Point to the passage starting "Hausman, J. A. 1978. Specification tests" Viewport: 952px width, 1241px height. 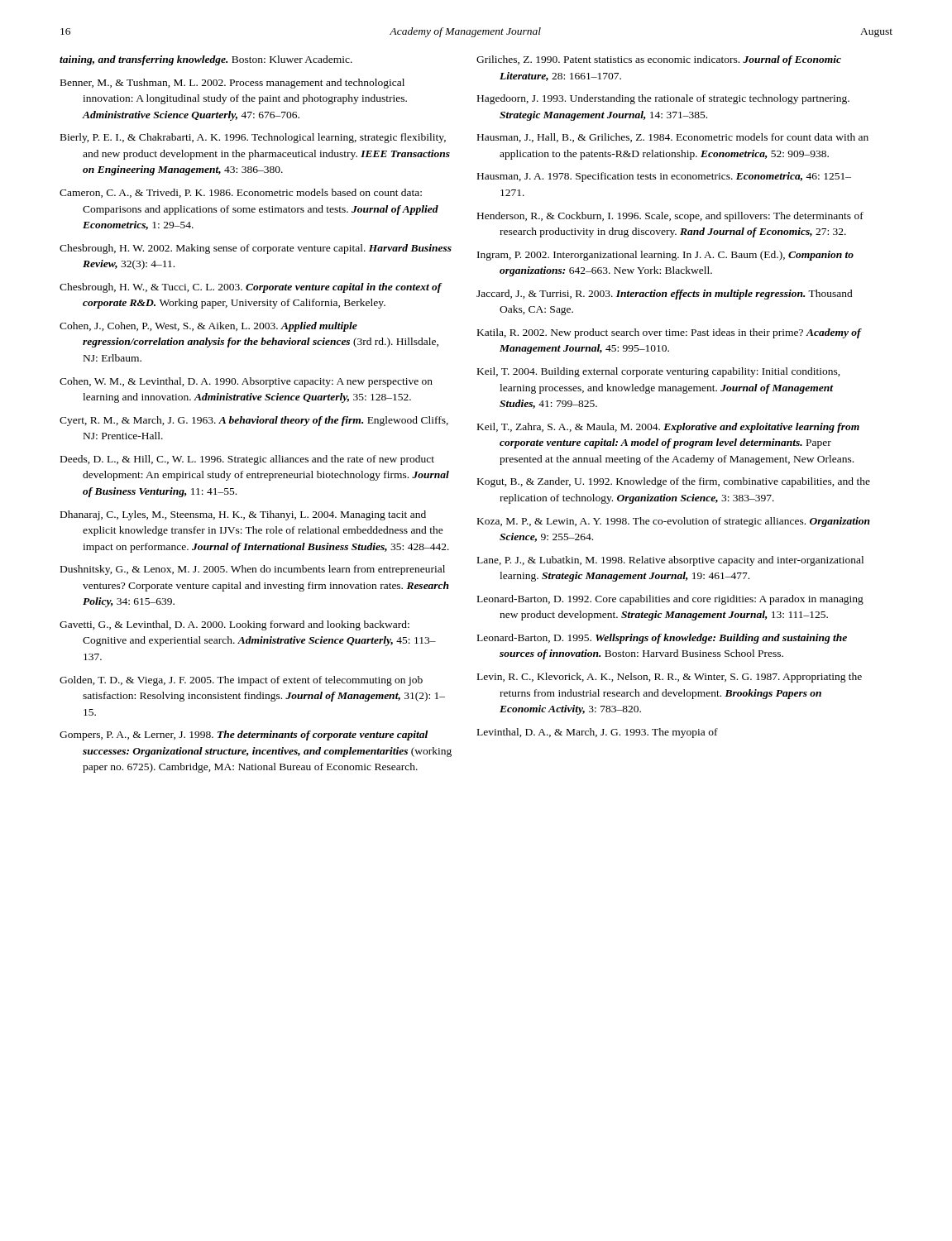point(664,184)
